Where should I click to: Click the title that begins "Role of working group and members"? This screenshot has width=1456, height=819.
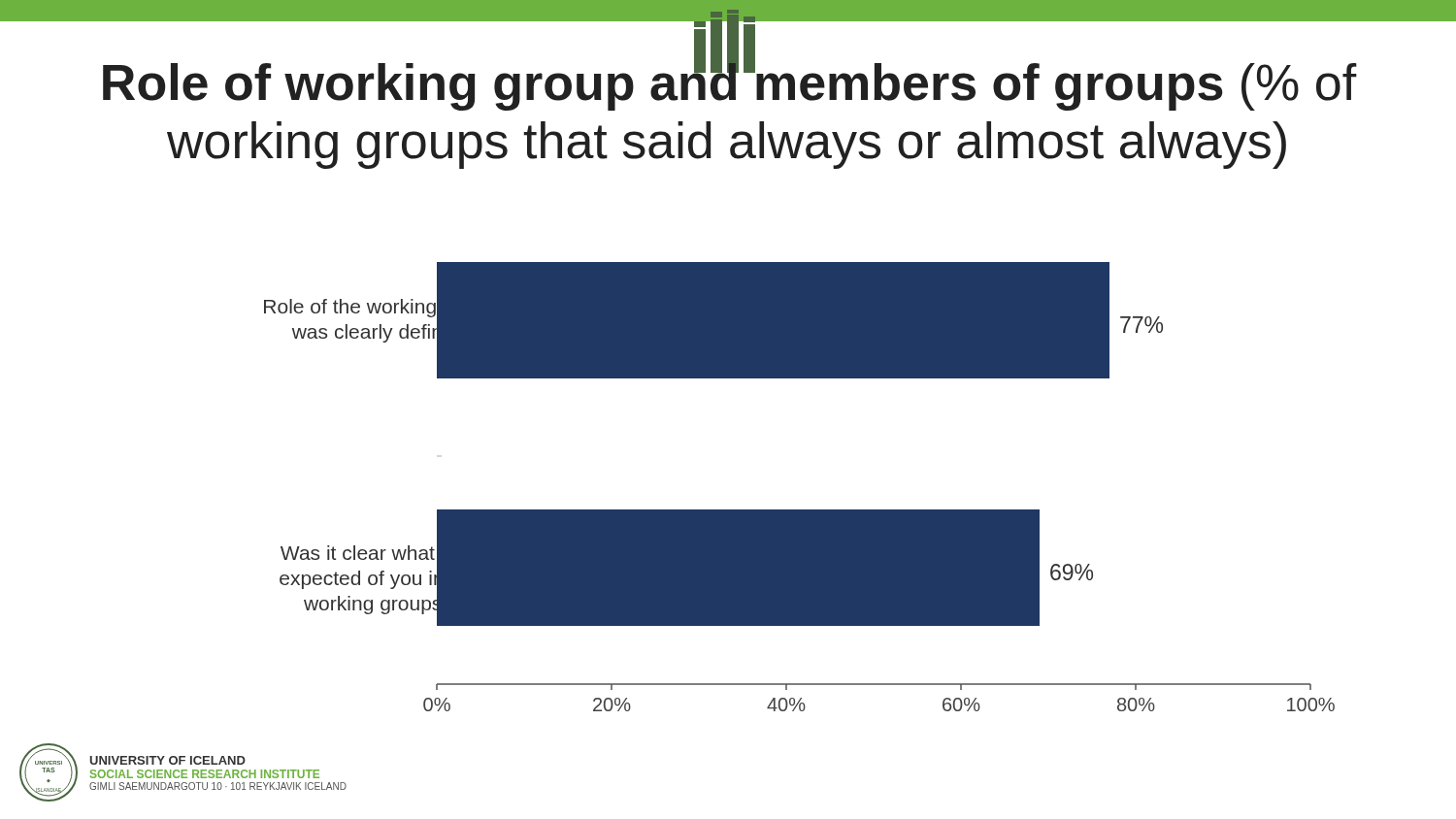coord(728,112)
